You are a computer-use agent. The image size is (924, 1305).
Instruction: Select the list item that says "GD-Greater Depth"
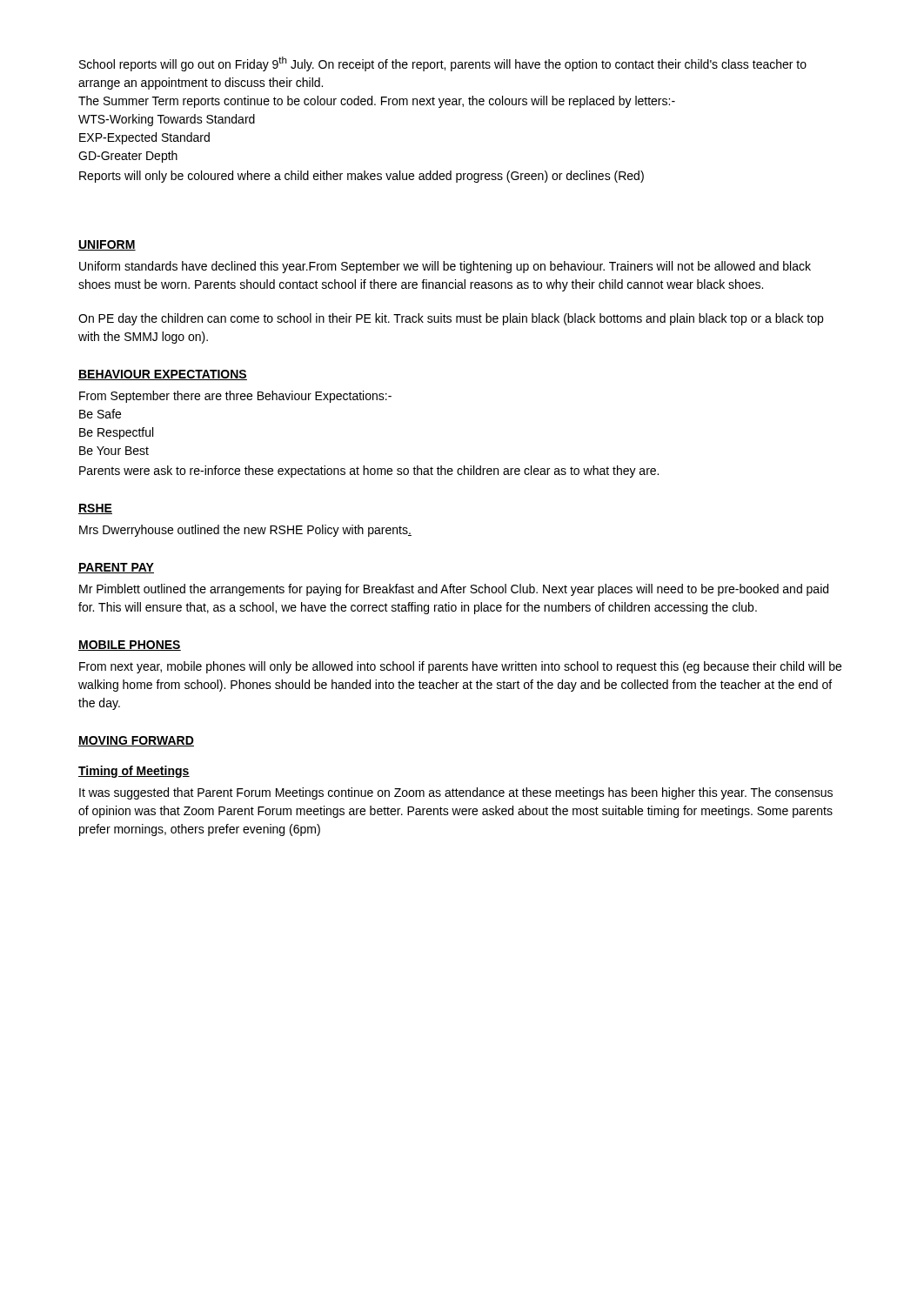point(128,155)
